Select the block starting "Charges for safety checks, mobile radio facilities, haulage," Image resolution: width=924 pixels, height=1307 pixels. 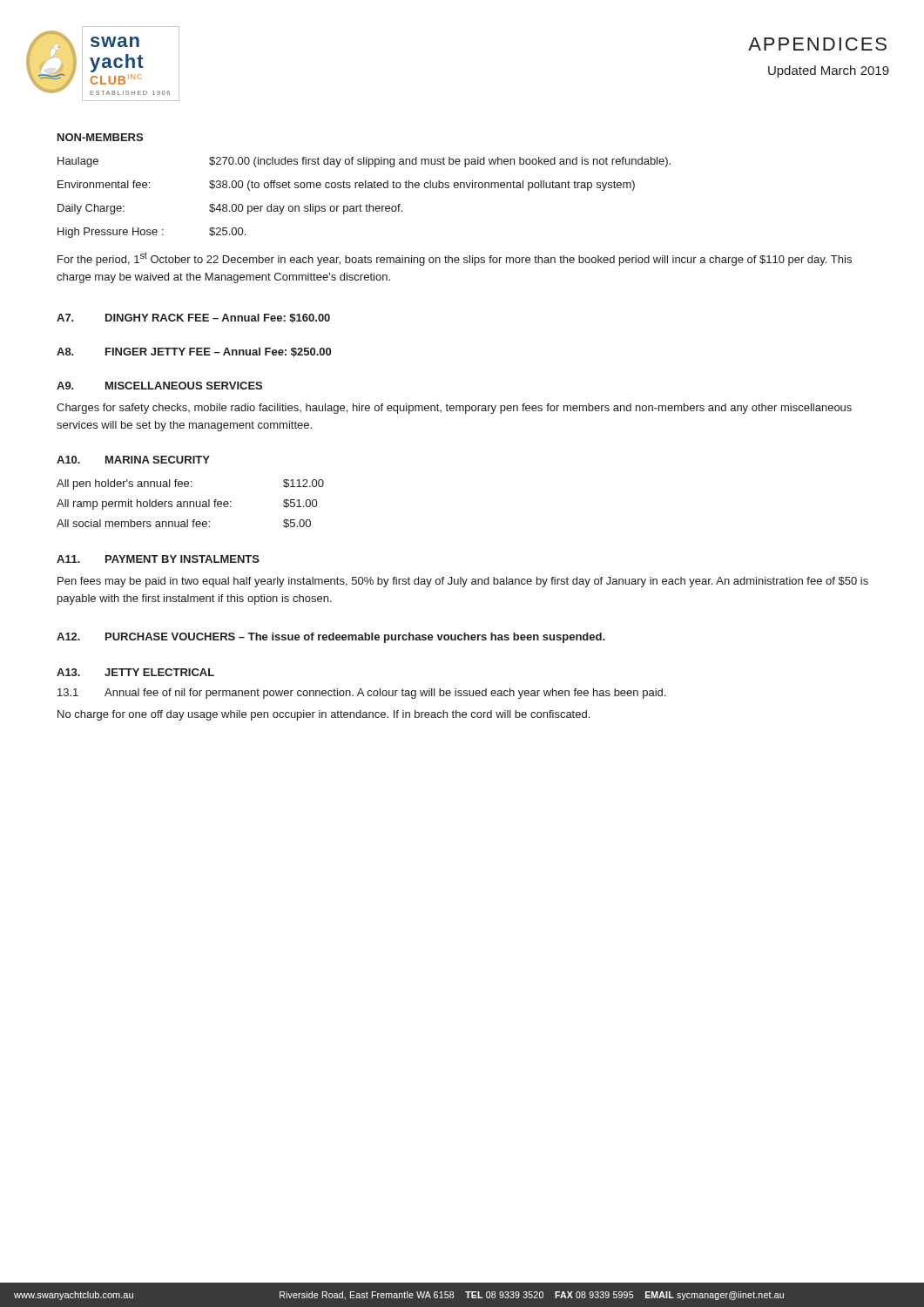pos(454,416)
